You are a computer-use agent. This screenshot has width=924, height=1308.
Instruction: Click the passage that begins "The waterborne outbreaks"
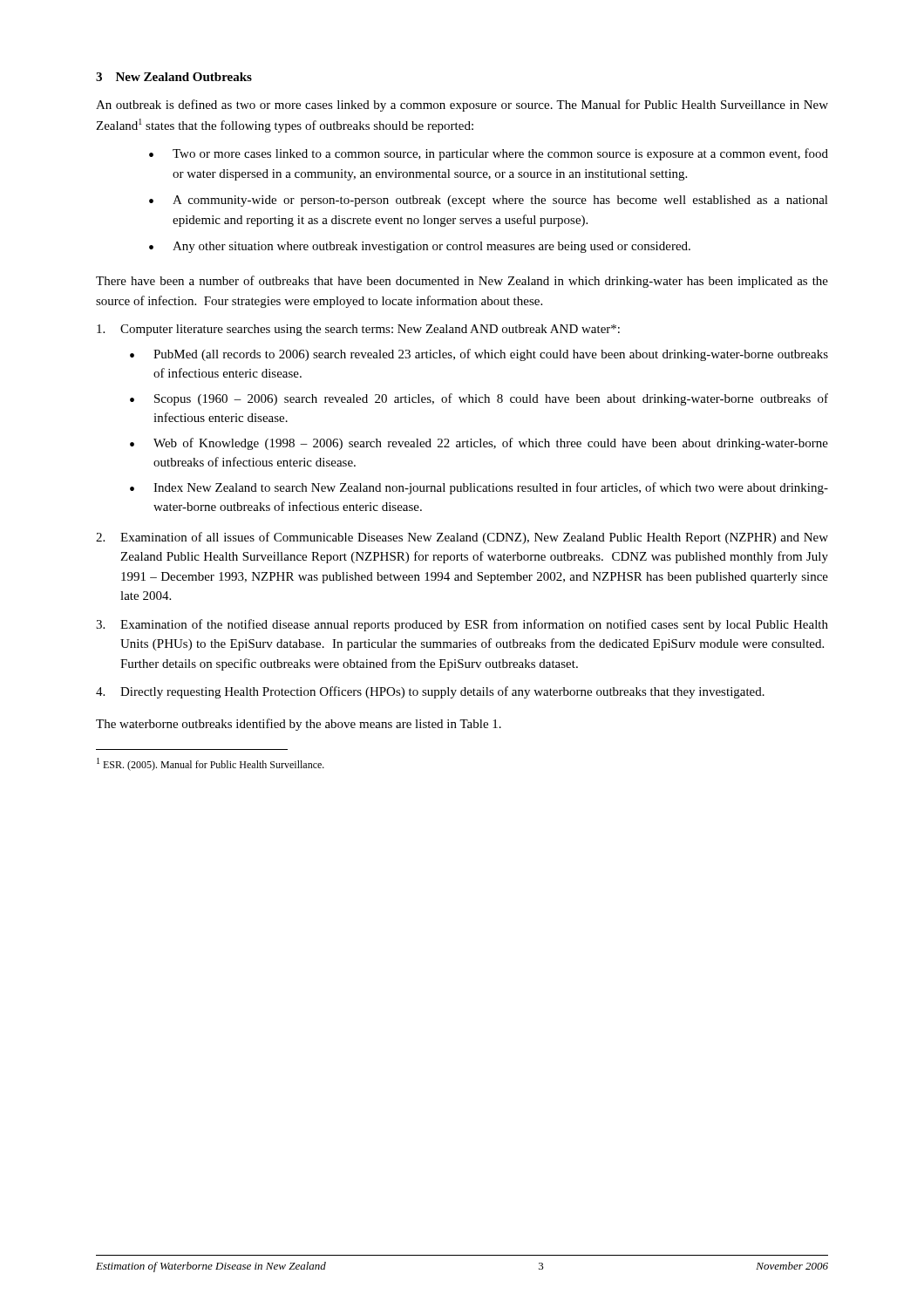[x=299, y=723]
